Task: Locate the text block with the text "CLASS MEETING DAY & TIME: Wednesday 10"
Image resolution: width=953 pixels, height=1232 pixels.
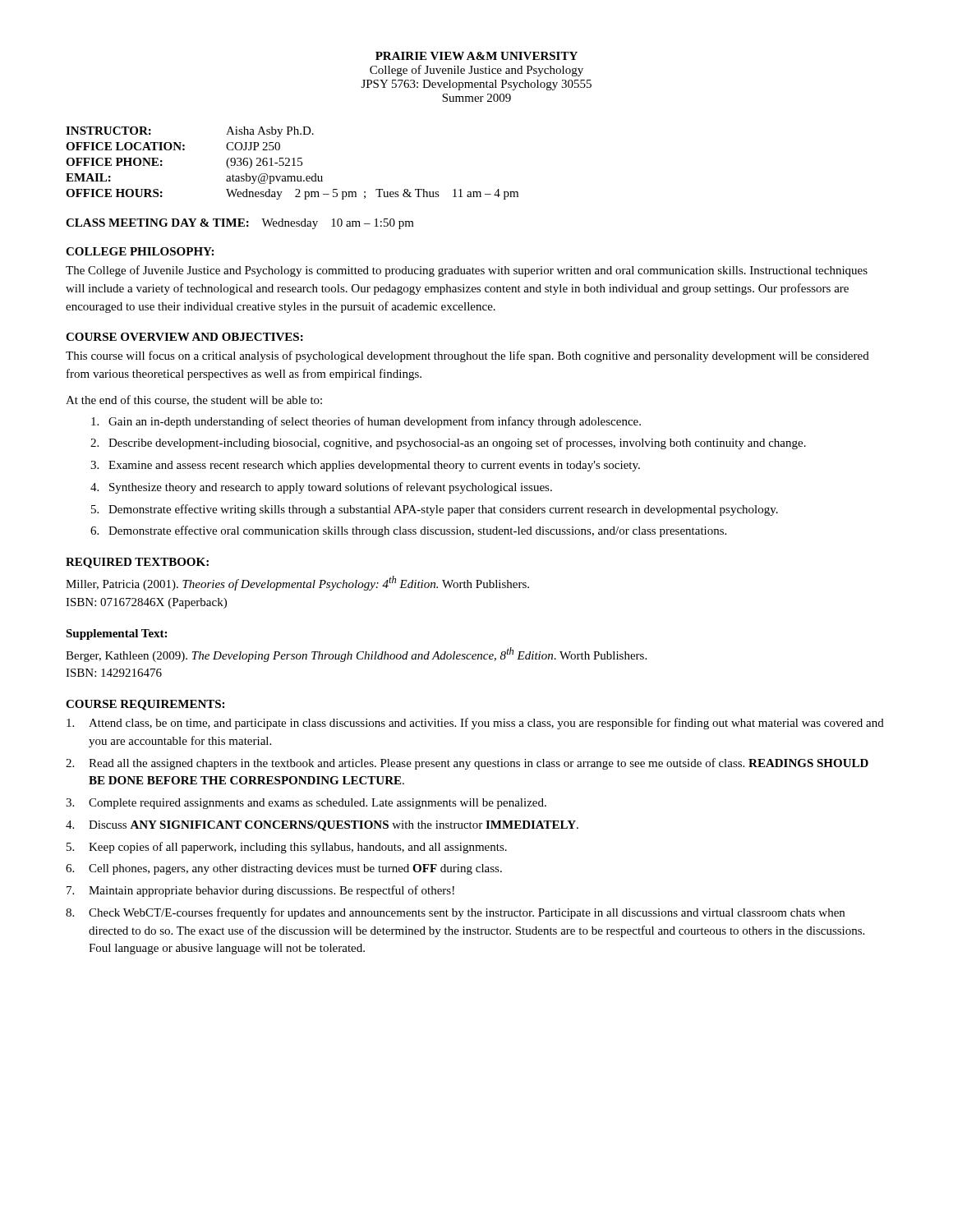Action: pos(240,223)
